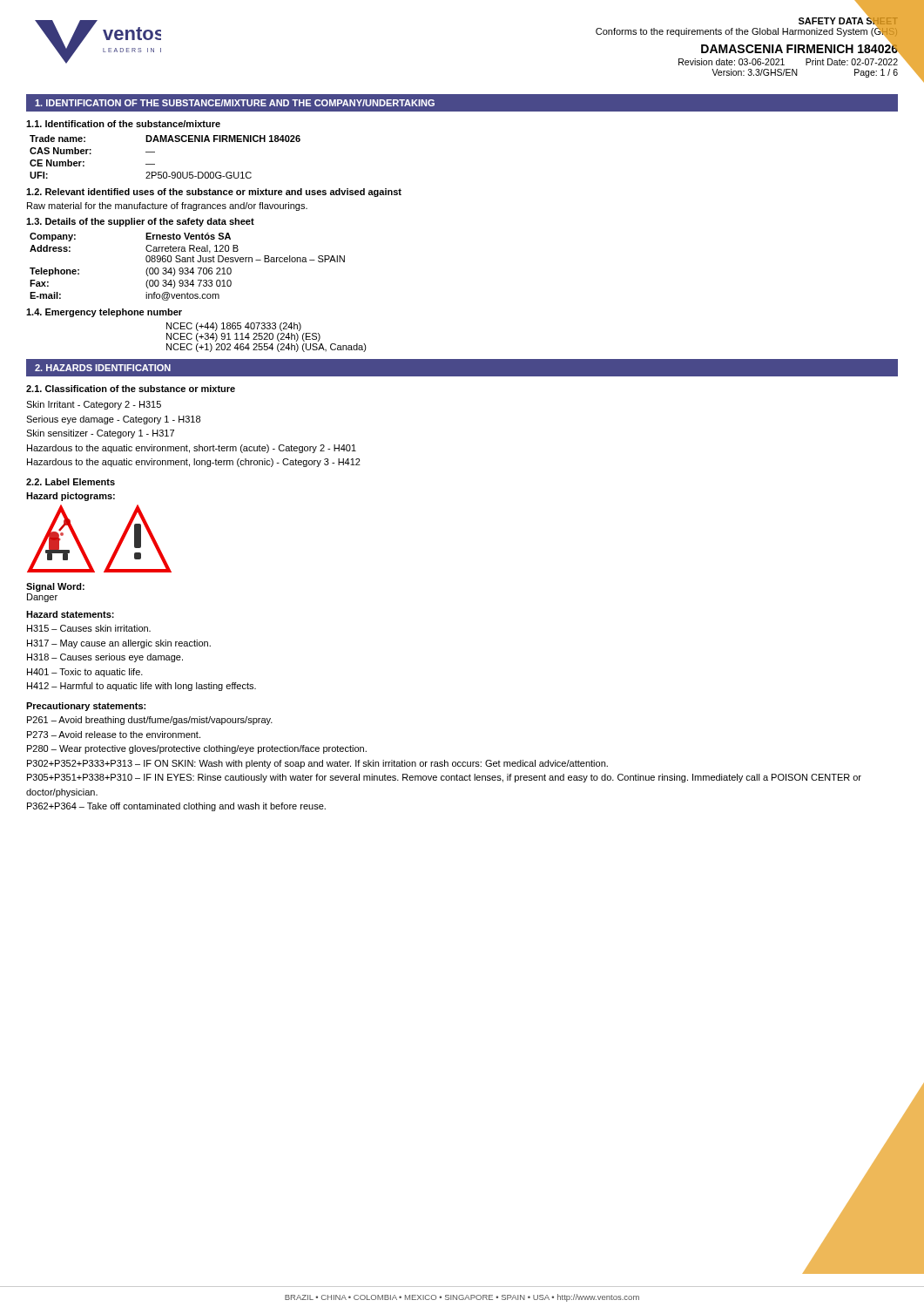Select the section header that says "2. HAZARDS IDENTIFICATION"
The image size is (924, 1307).
(103, 368)
